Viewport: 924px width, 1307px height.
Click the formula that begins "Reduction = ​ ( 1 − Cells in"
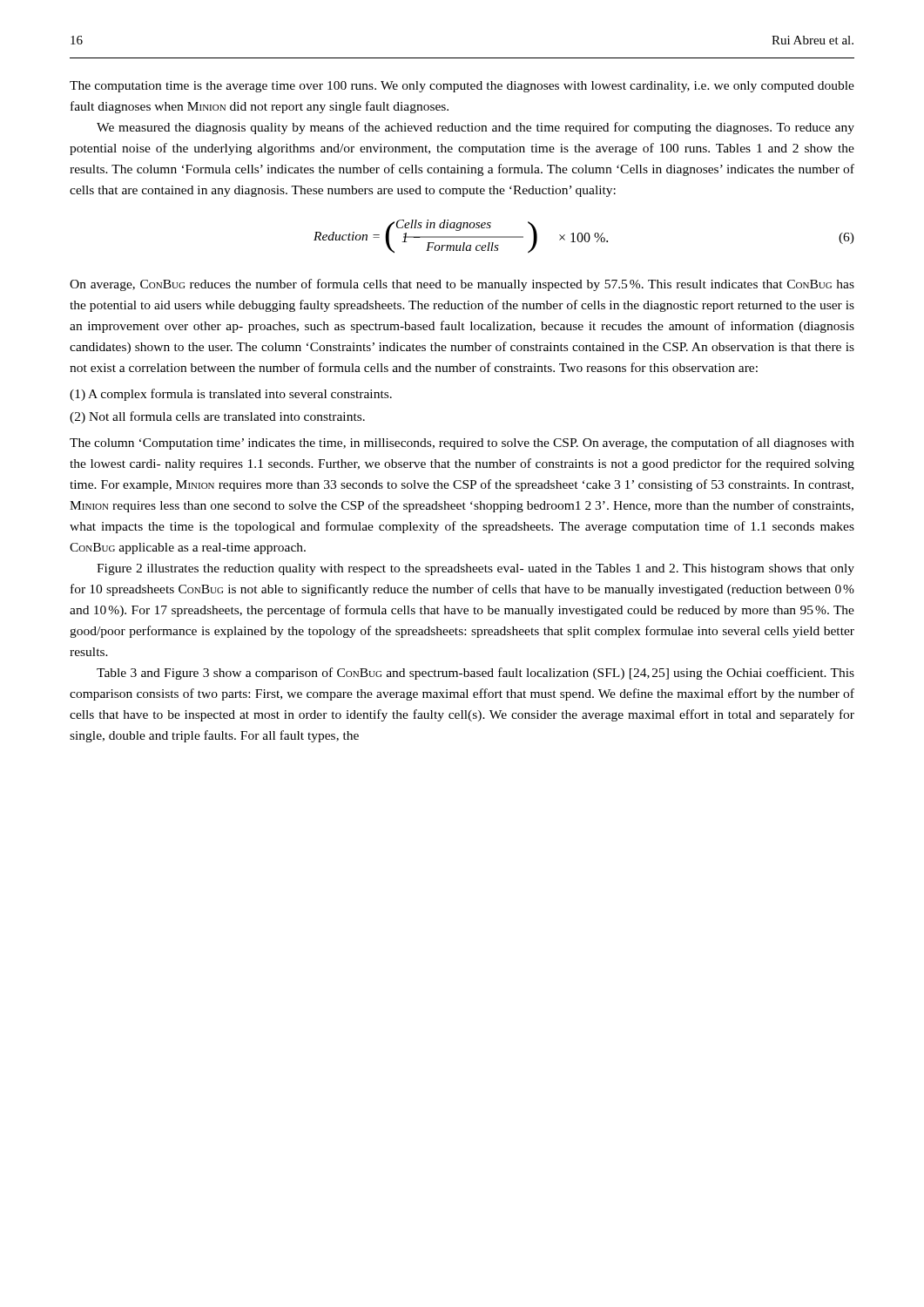pos(584,237)
